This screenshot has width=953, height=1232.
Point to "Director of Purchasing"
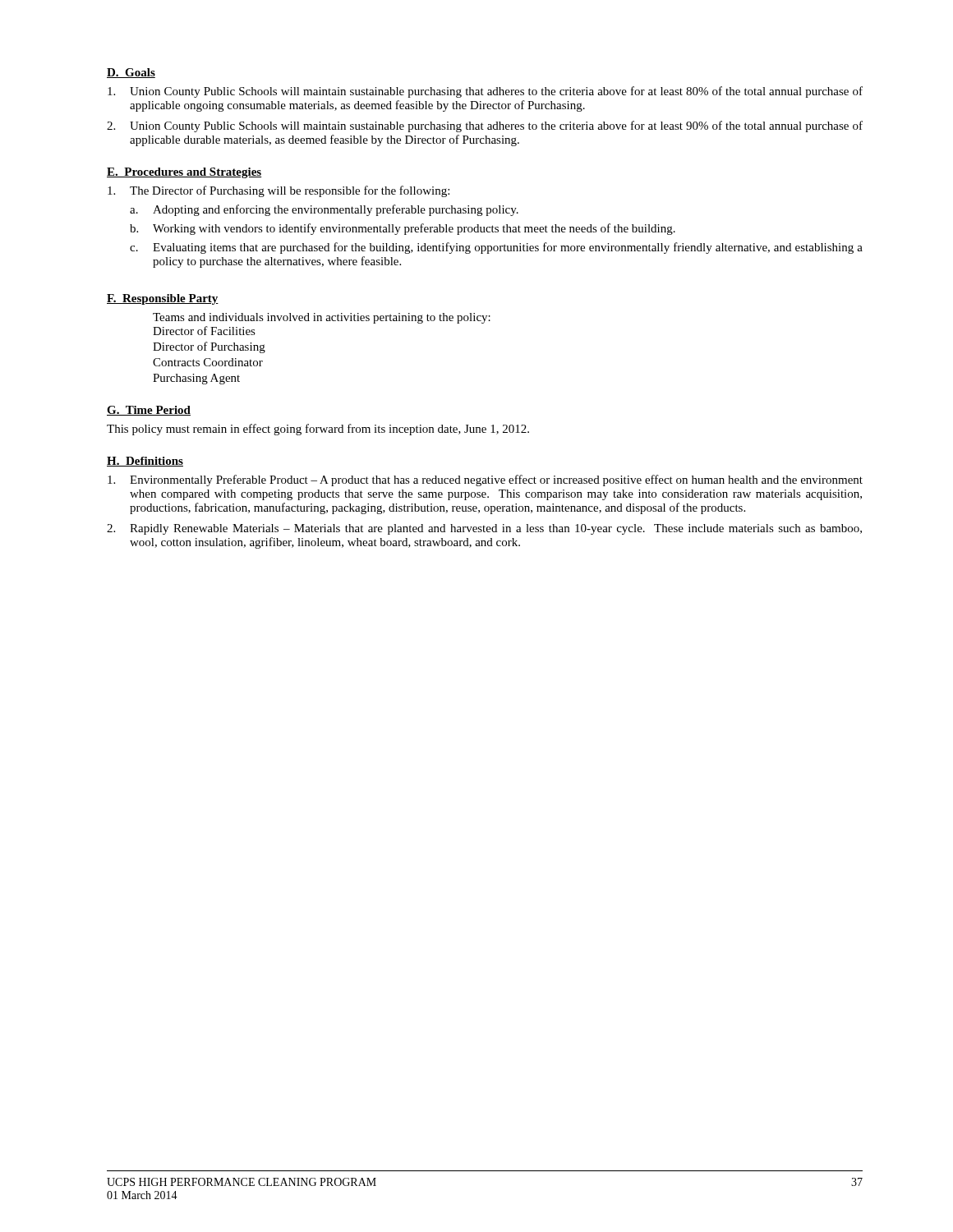(209, 347)
